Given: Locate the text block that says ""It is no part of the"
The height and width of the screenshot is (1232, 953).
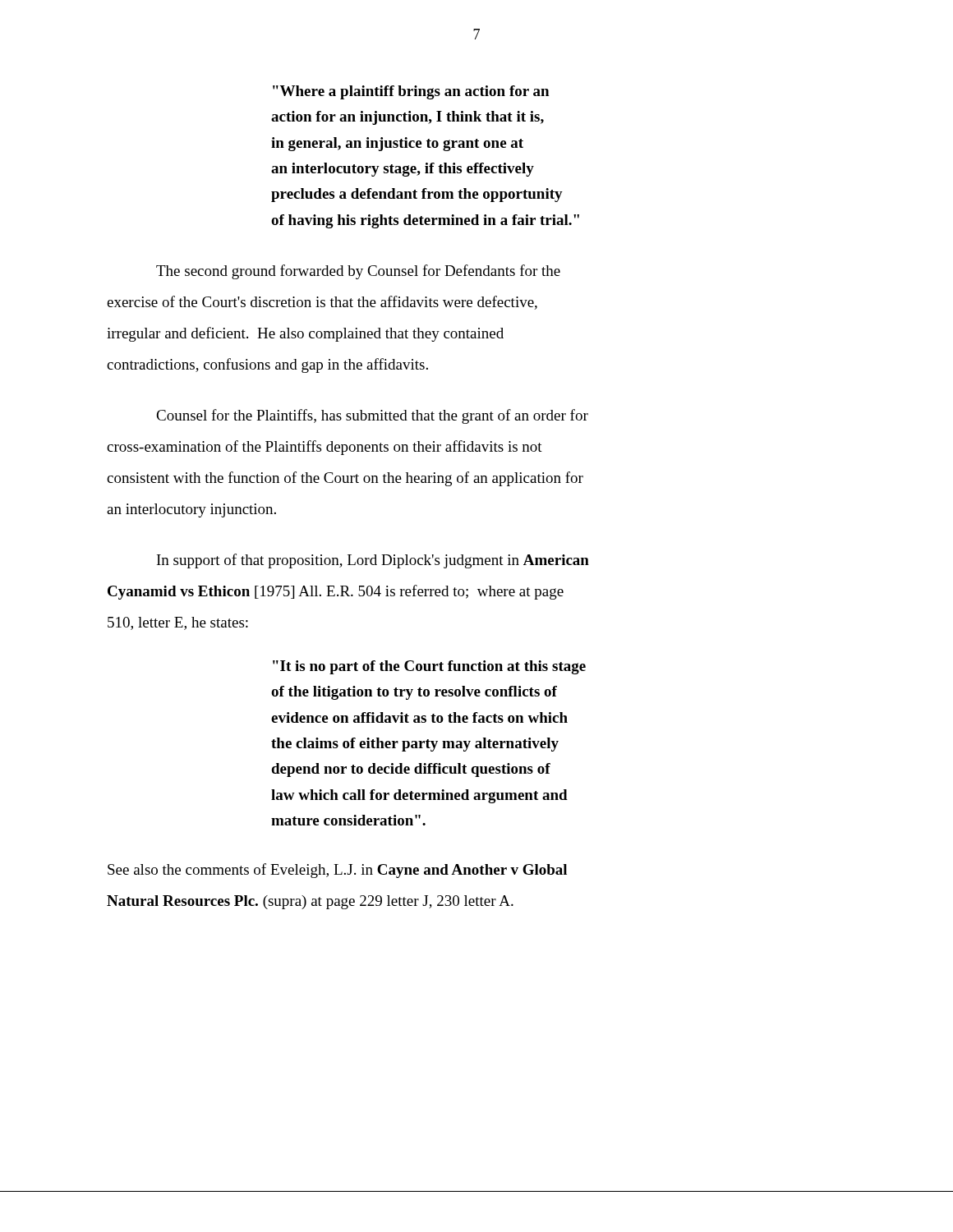Looking at the screenshot, I should point(429,743).
